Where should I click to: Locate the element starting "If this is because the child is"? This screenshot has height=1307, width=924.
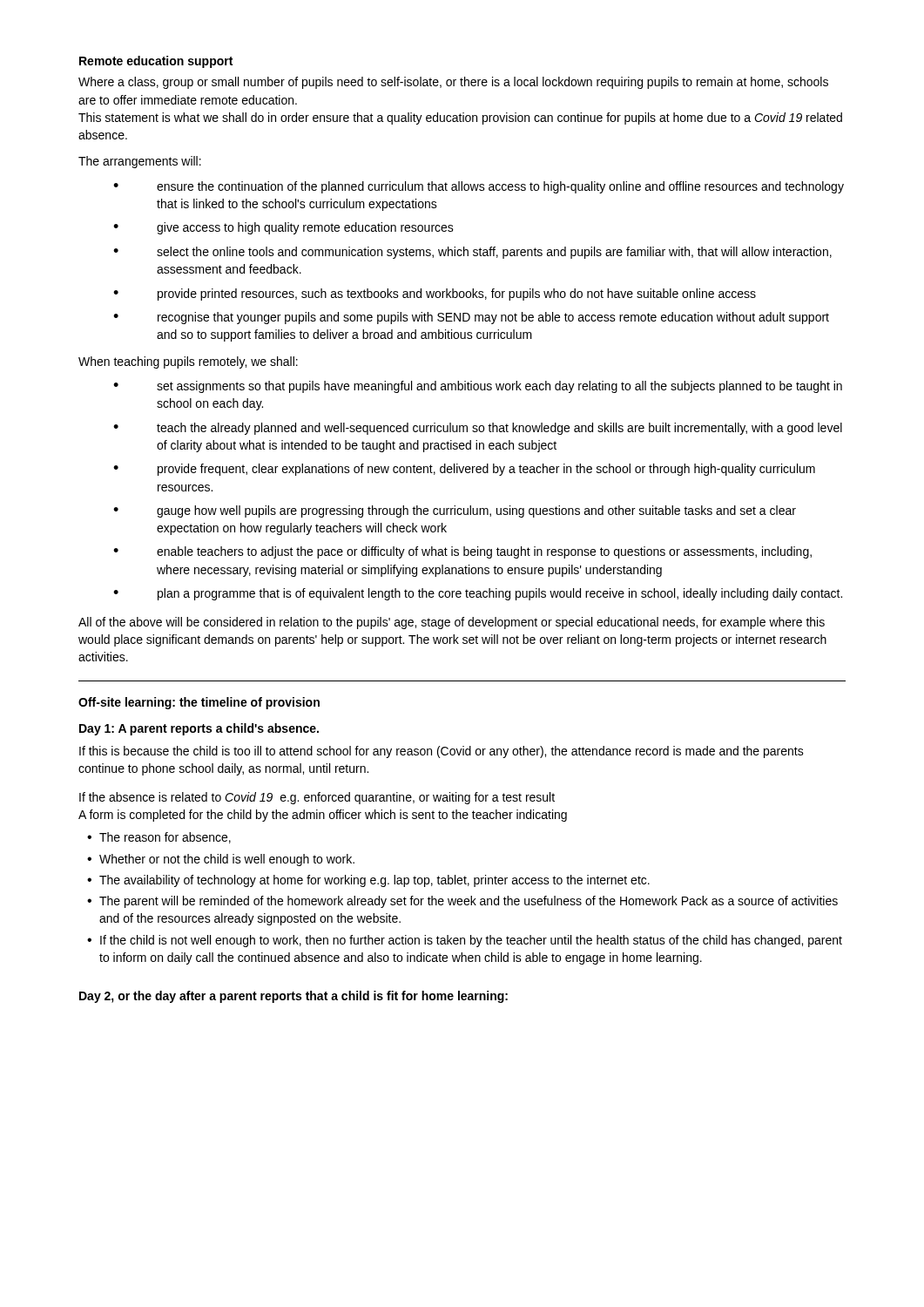pyautogui.click(x=441, y=760)
